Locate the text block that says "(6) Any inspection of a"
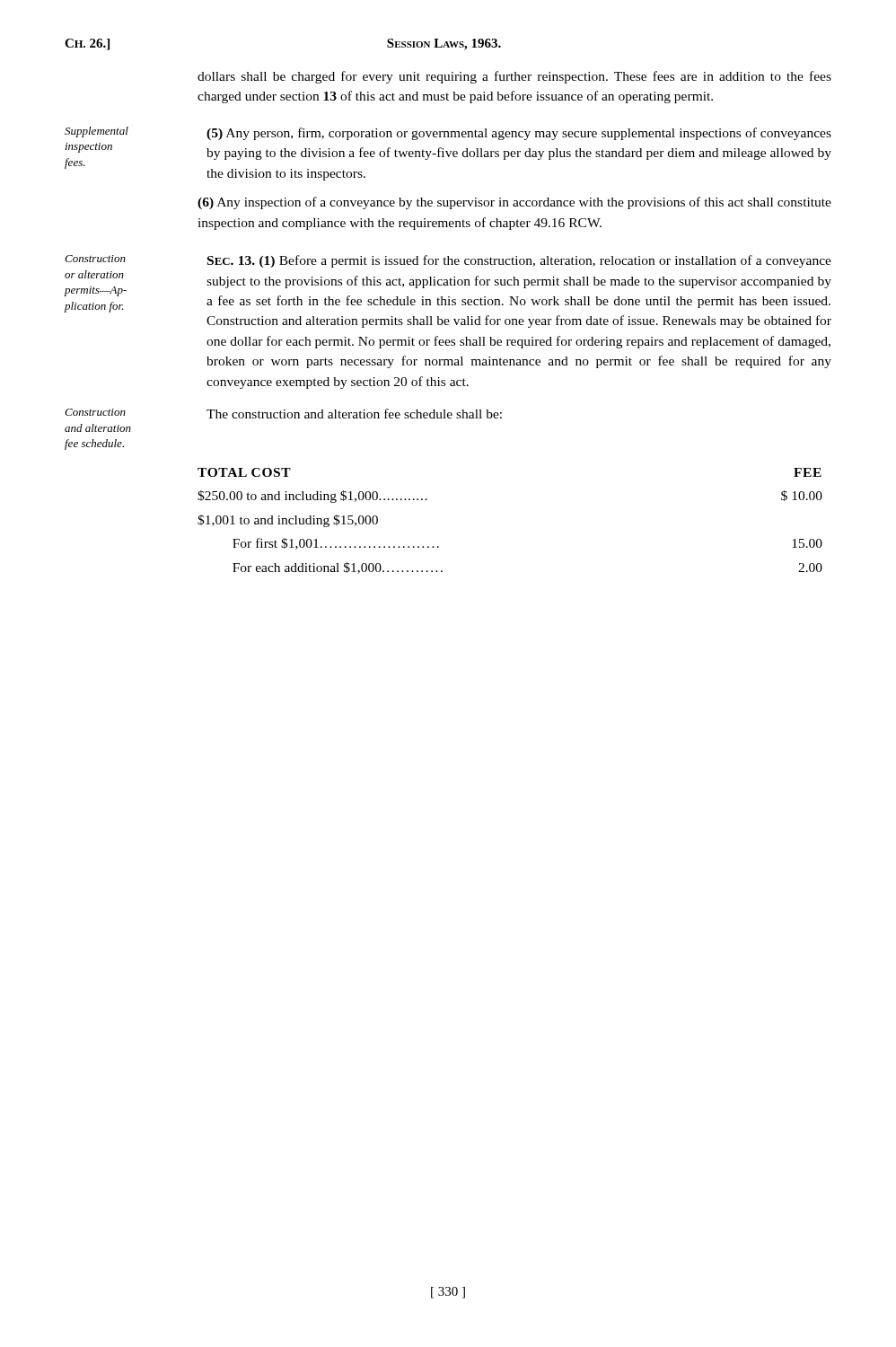896x1347 pixels. pyautogui.click(x=514, y=212)
